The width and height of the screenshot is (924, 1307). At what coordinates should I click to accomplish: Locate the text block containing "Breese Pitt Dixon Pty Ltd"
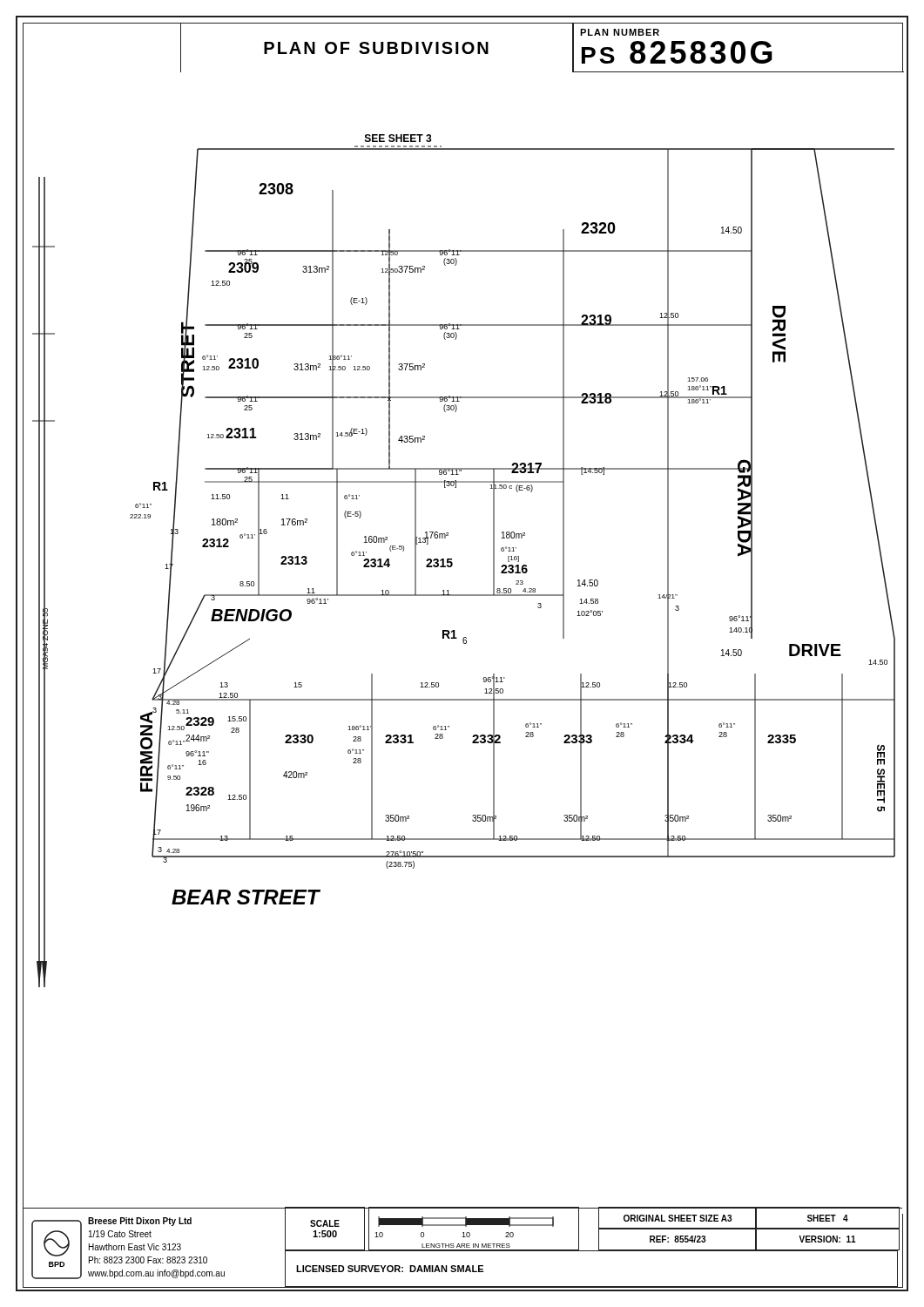pyautogui.click(x=157, y=1247)
